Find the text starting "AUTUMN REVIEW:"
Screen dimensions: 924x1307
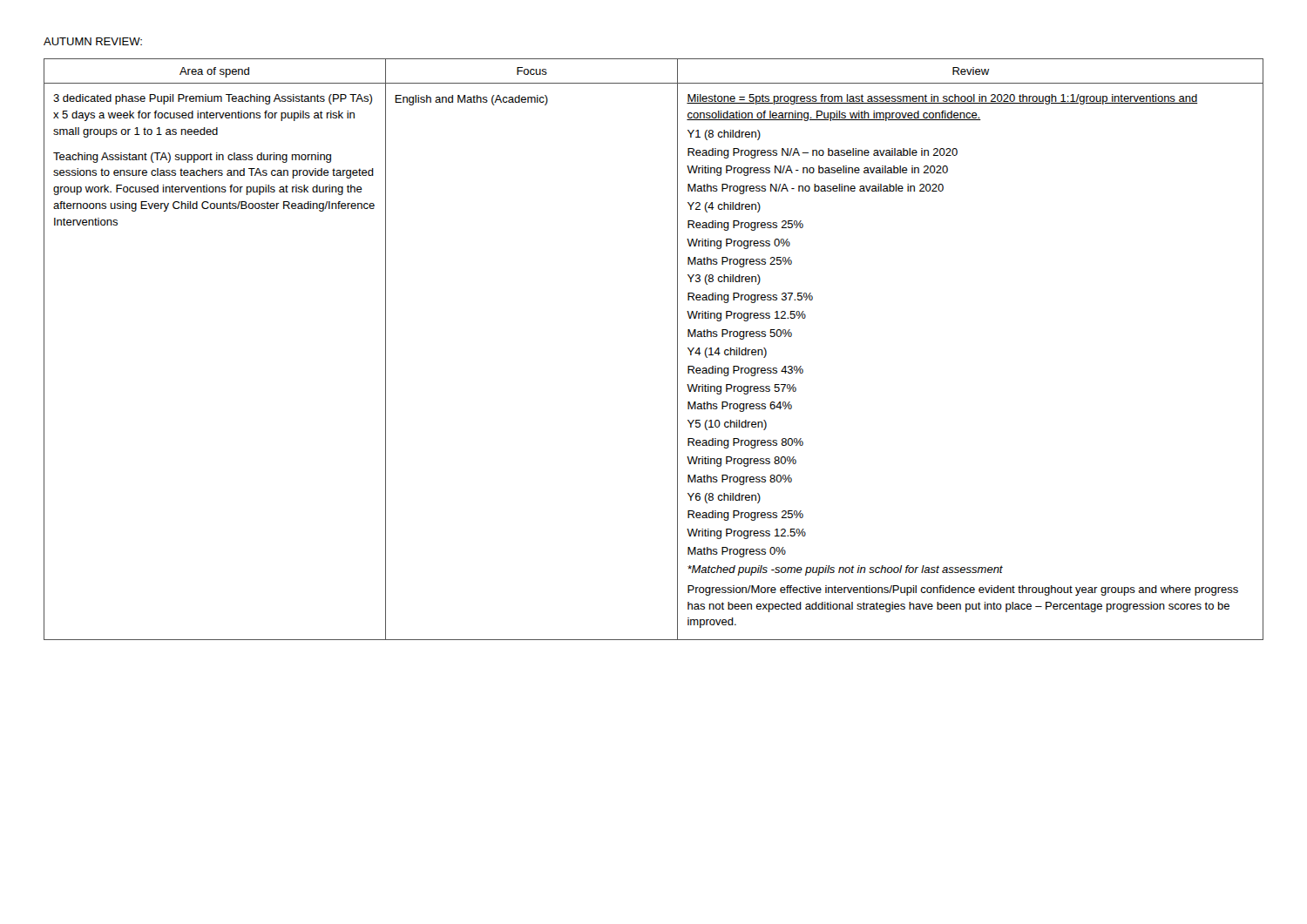(x=93, y=41)
